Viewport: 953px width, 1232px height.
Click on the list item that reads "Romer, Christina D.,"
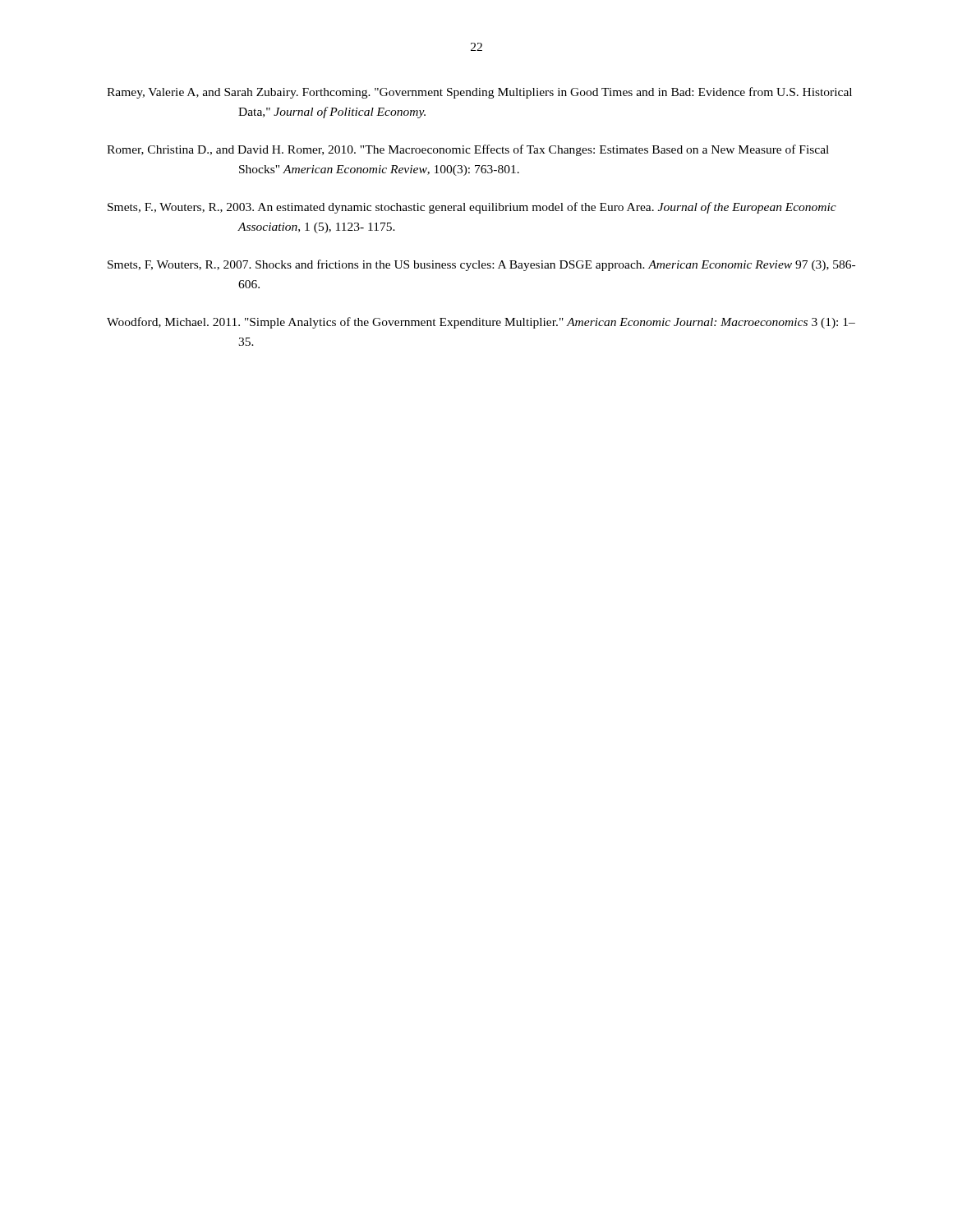(x=468, y=159)
